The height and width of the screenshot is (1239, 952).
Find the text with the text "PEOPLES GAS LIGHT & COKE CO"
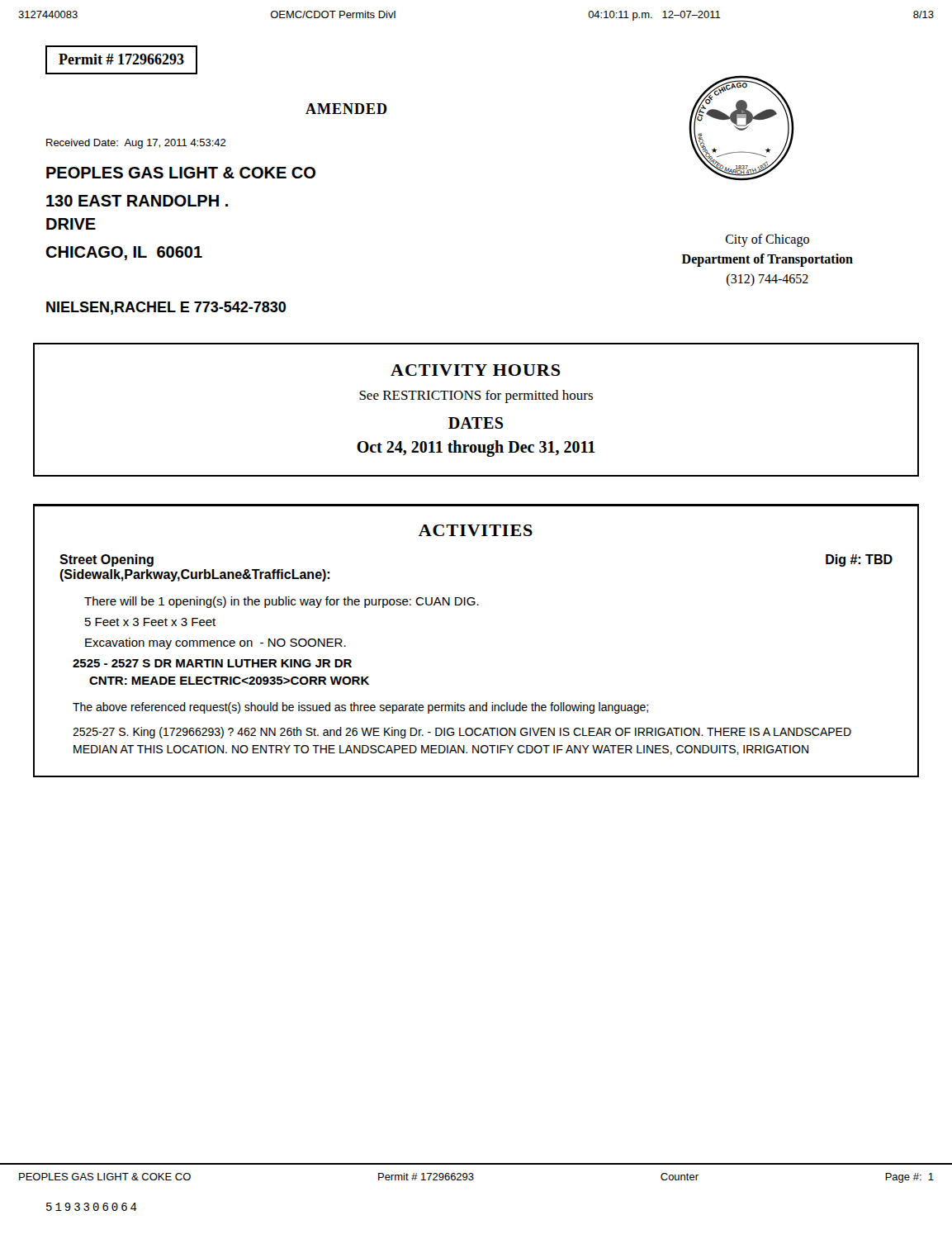[x=181, y=173]
